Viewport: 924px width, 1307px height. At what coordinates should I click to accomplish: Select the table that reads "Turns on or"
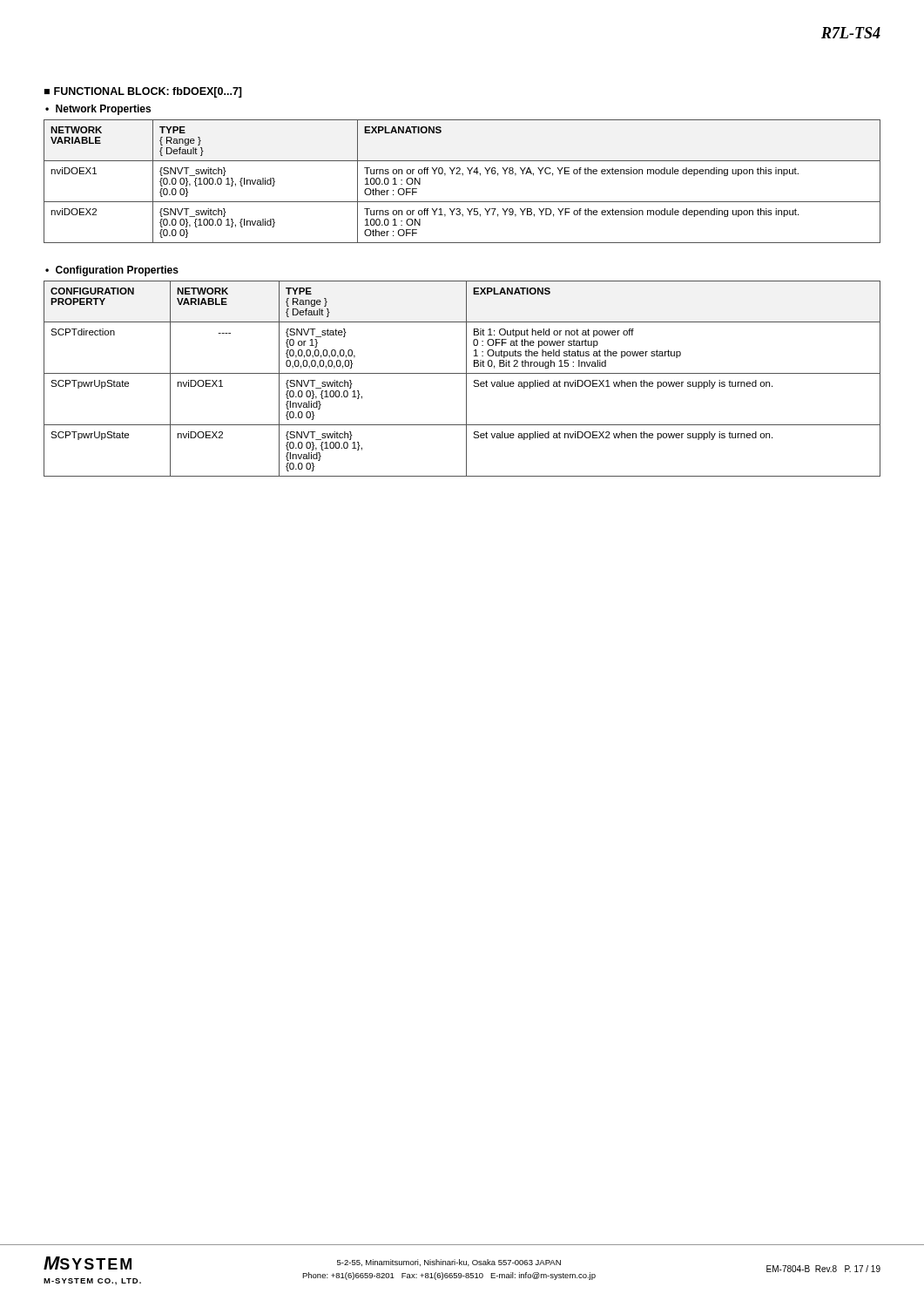click(462, 181)
